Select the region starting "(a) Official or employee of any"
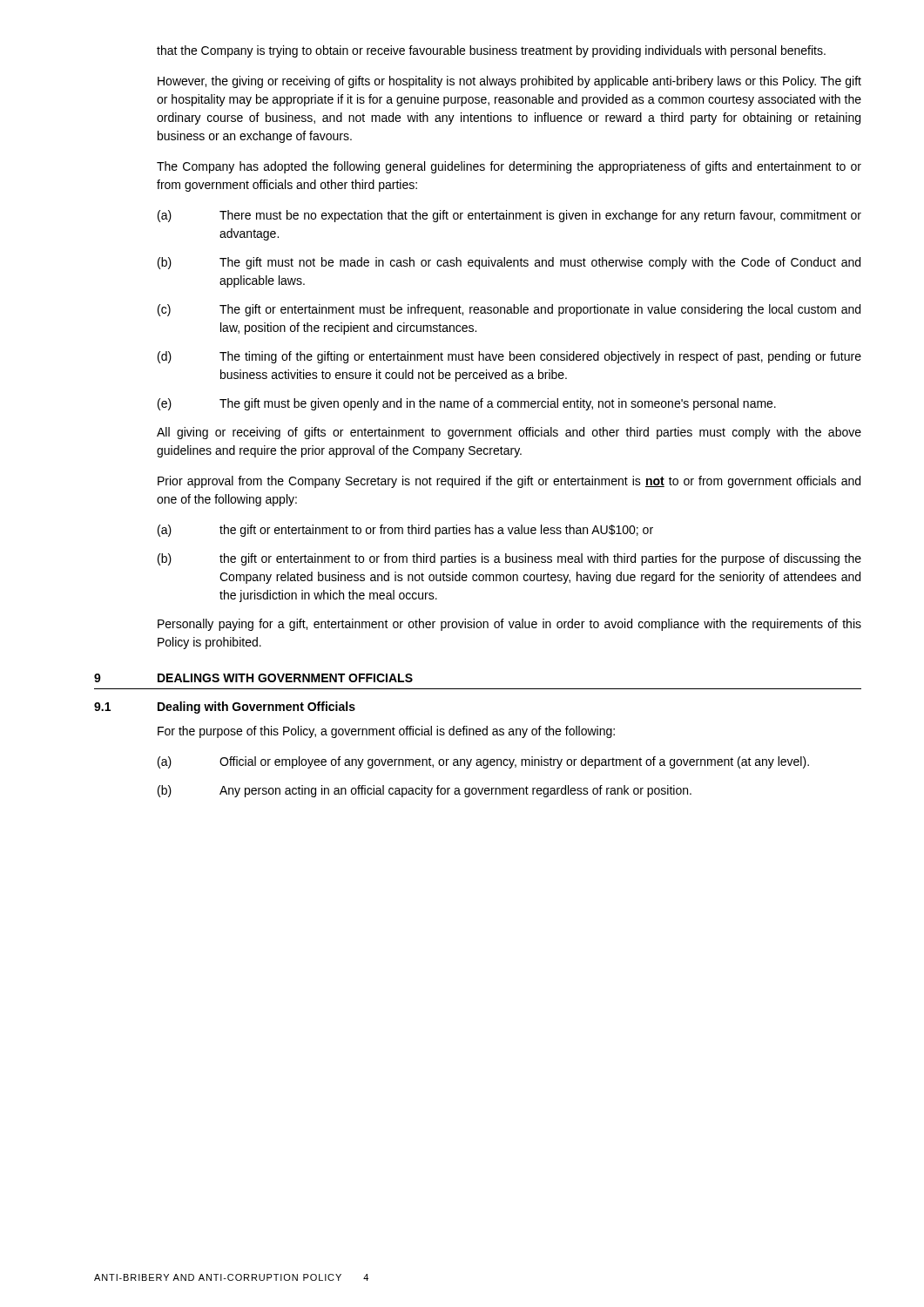Screen dimensions: 1307x924 pyautogui.click(x=509, y=762)
